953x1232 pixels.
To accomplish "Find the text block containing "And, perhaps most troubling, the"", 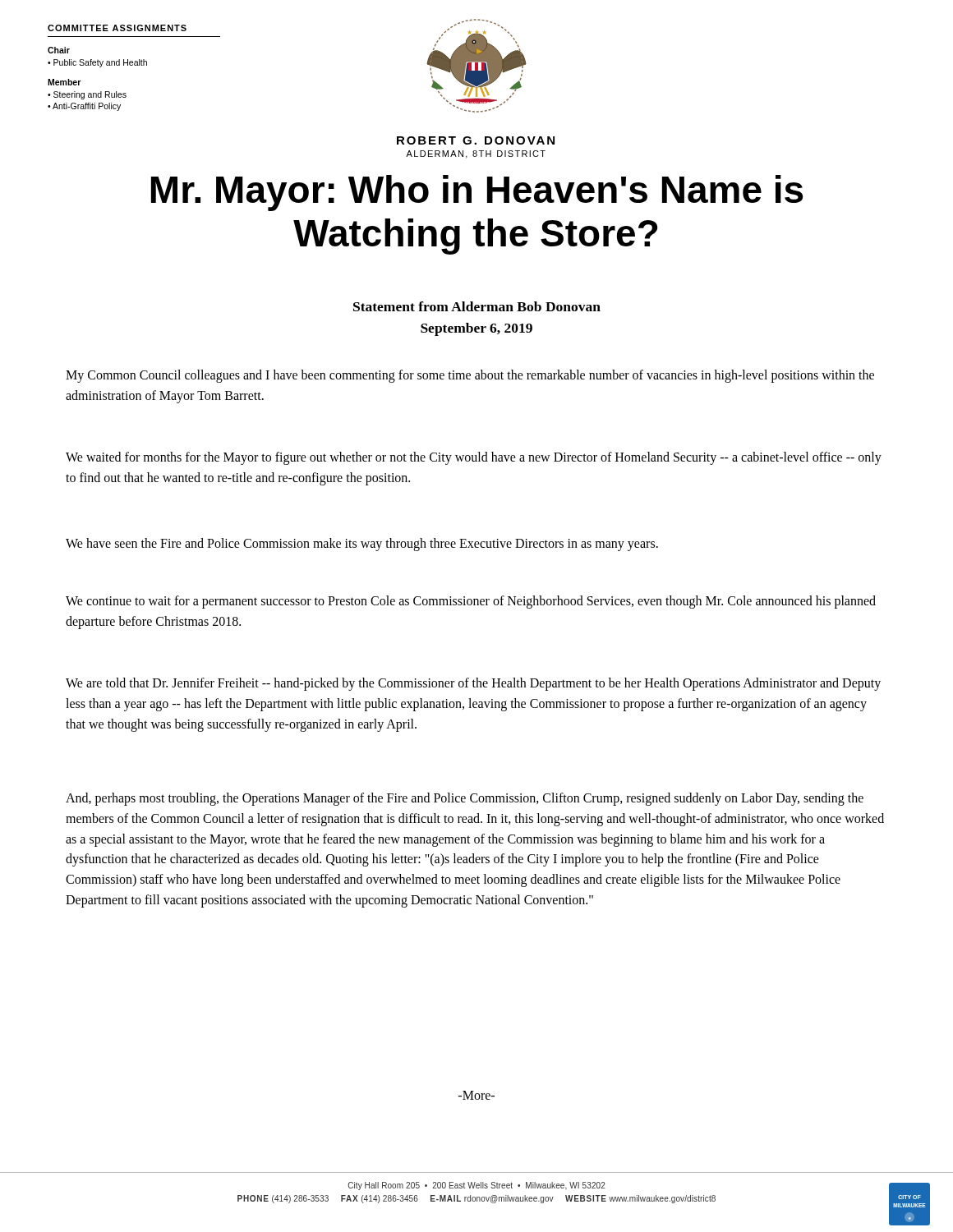I will tap(475, 849).
